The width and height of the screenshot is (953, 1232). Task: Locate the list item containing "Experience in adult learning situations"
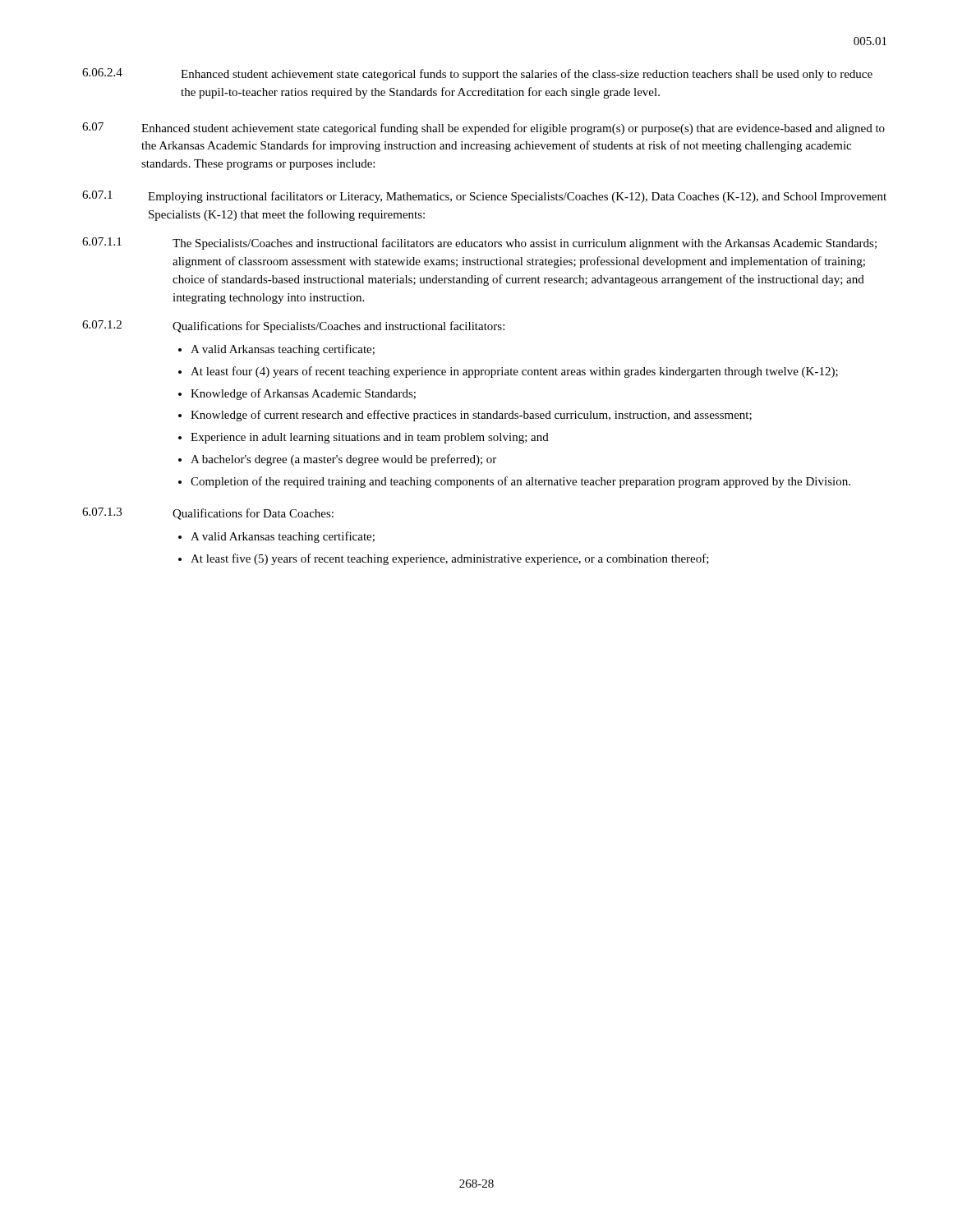coord(370,437)
